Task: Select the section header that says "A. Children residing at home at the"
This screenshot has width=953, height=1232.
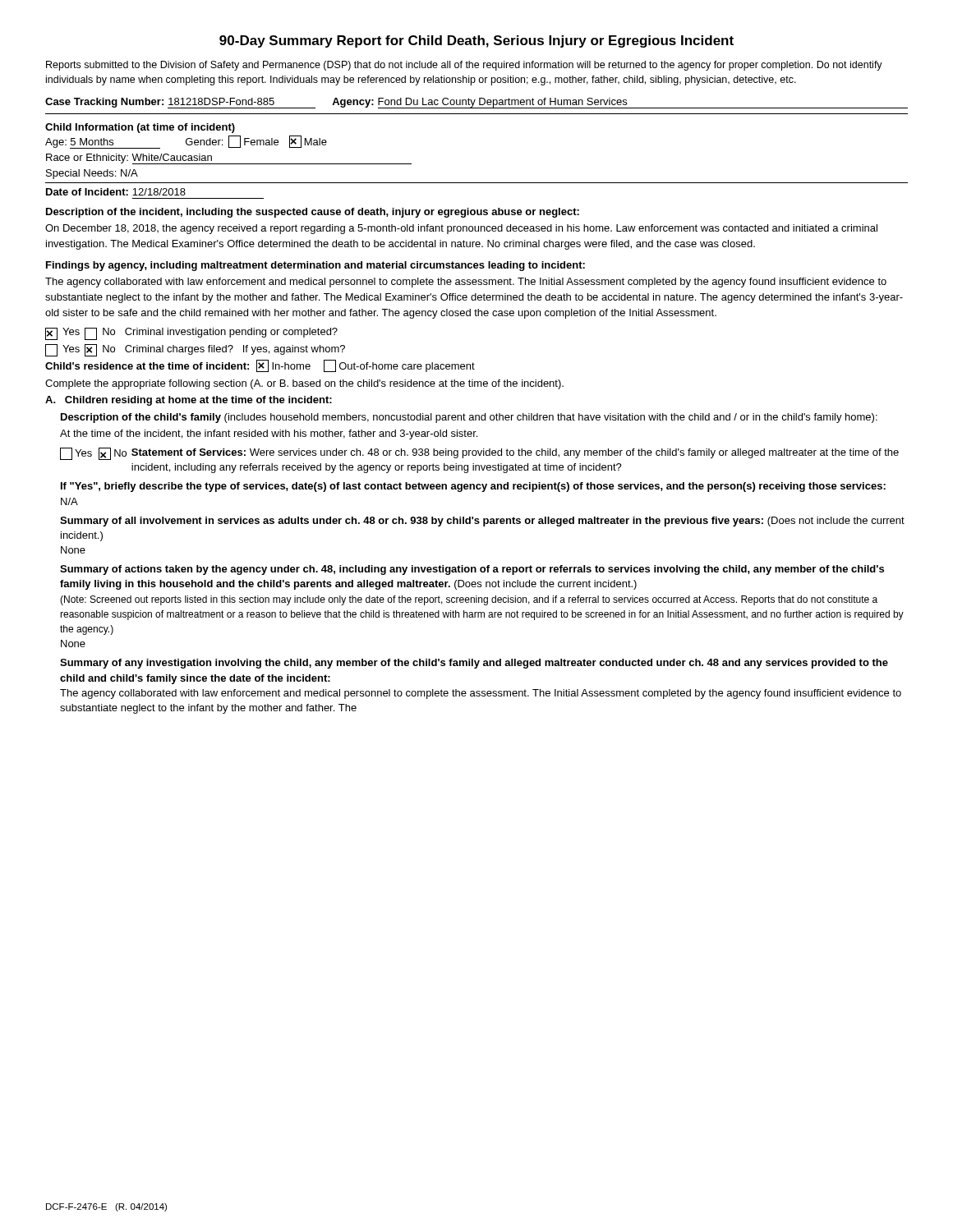Action: tap(189, 399)
